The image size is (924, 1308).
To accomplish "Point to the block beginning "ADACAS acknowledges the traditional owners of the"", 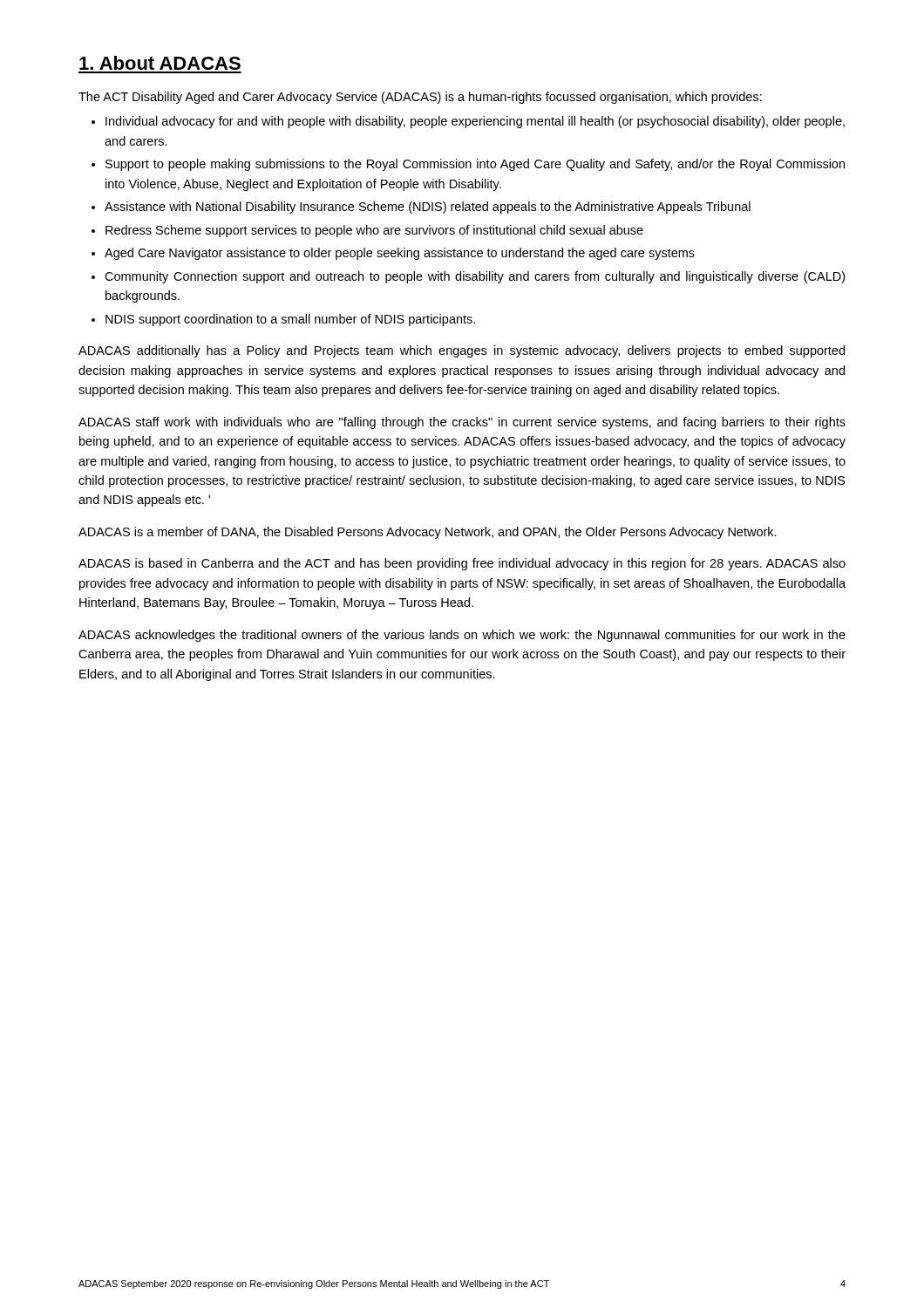I will pyautogui.click(x=462, y=654).
